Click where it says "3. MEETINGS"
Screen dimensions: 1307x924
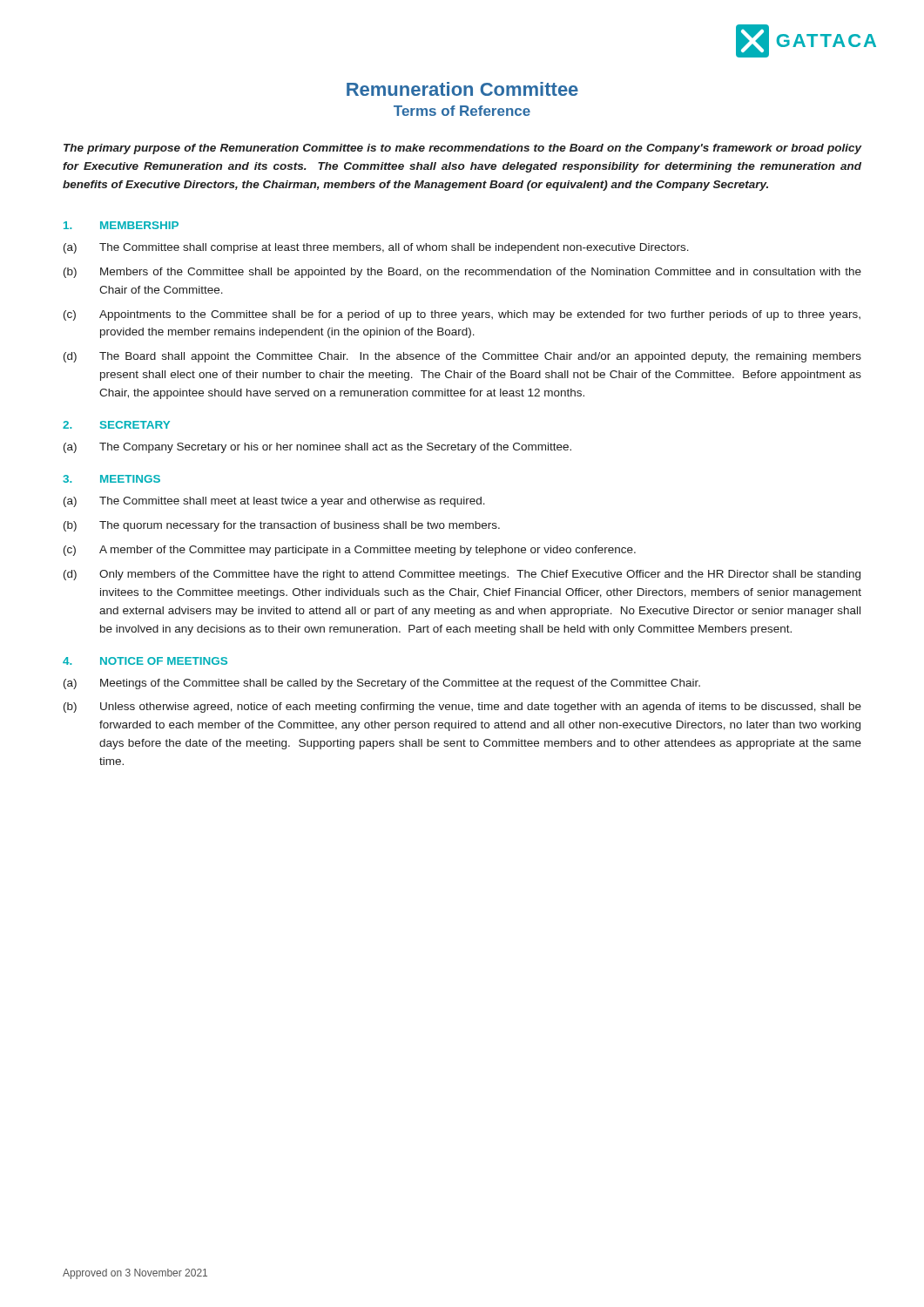click(112, 479)
